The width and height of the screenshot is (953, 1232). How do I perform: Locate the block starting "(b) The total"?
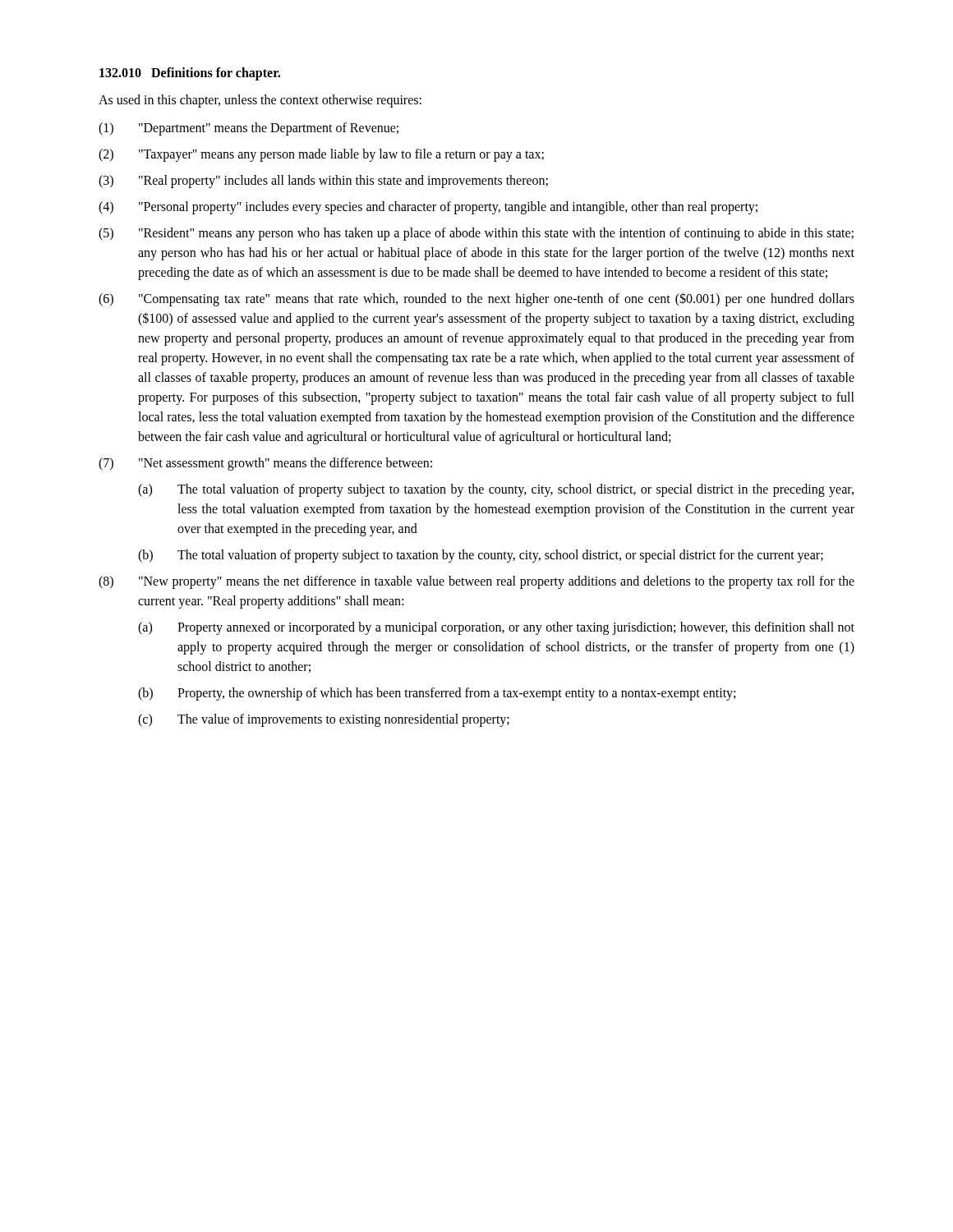tap(496, 555)
